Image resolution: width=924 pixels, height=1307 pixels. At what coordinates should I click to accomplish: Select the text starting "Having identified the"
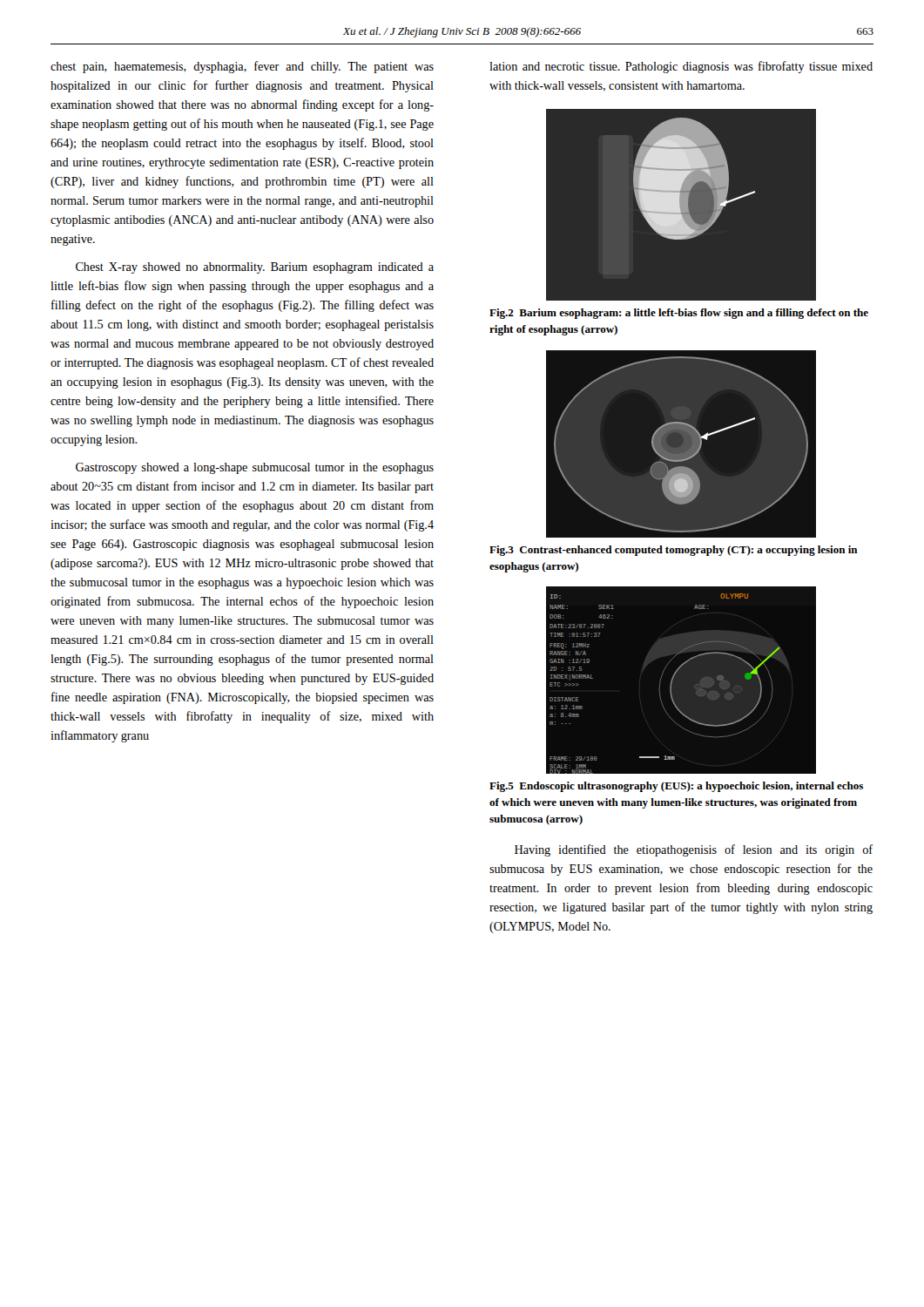click(681, 888)
